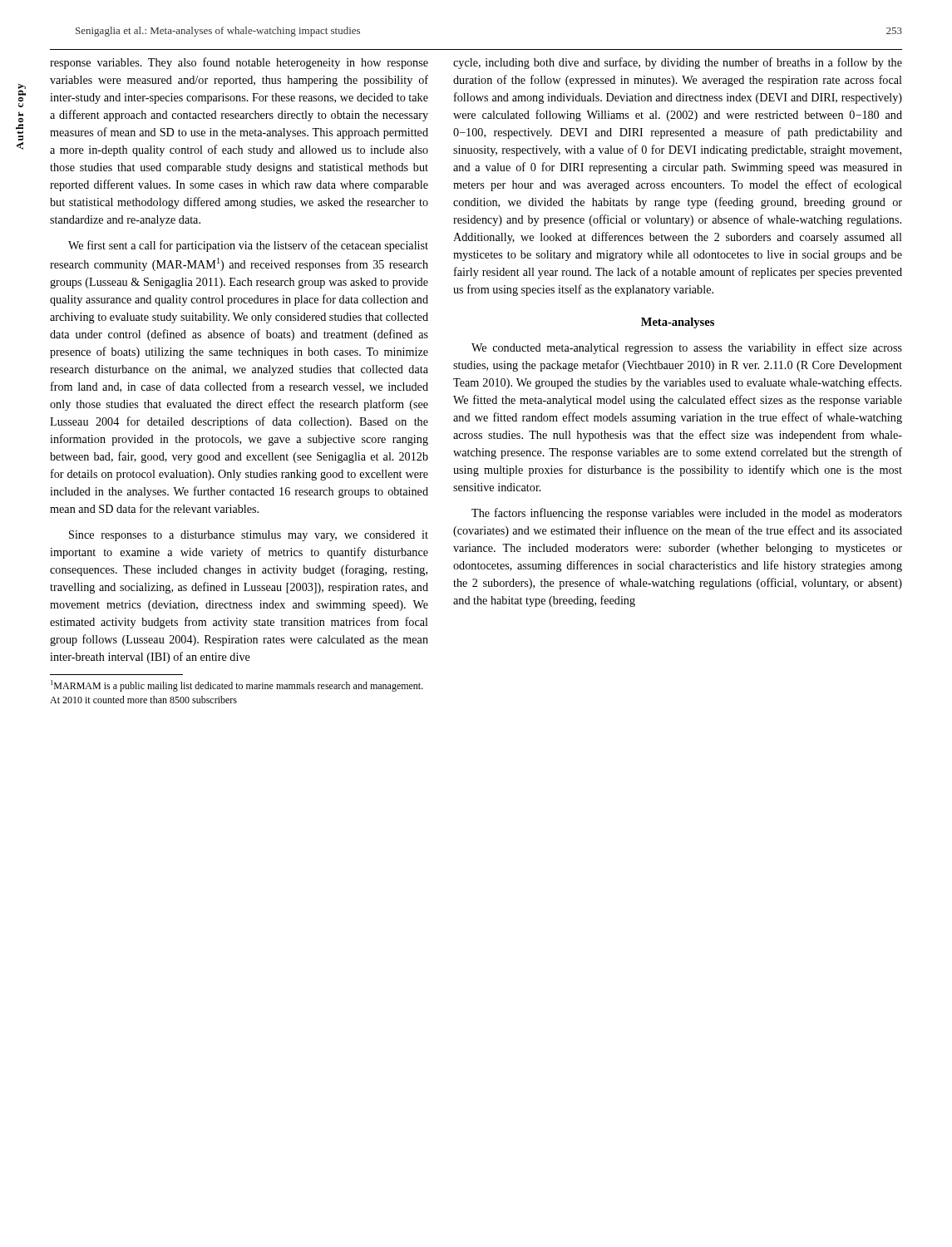Find the text block that reads "We first sent a call for"
952x1247 pixels.
coord(239,378)
